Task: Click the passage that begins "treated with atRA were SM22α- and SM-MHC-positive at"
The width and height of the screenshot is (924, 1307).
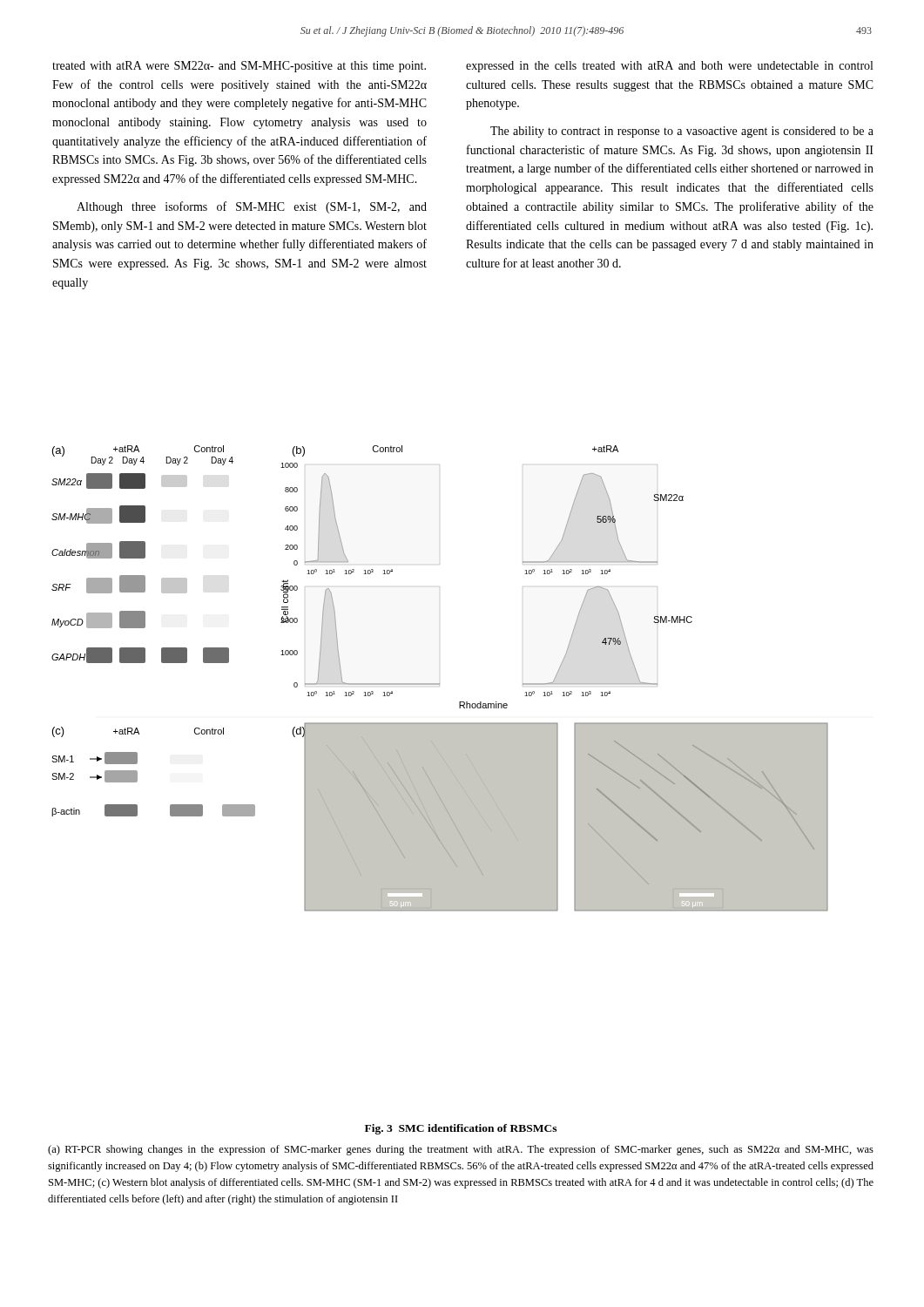Action: (x=240, y=174)
